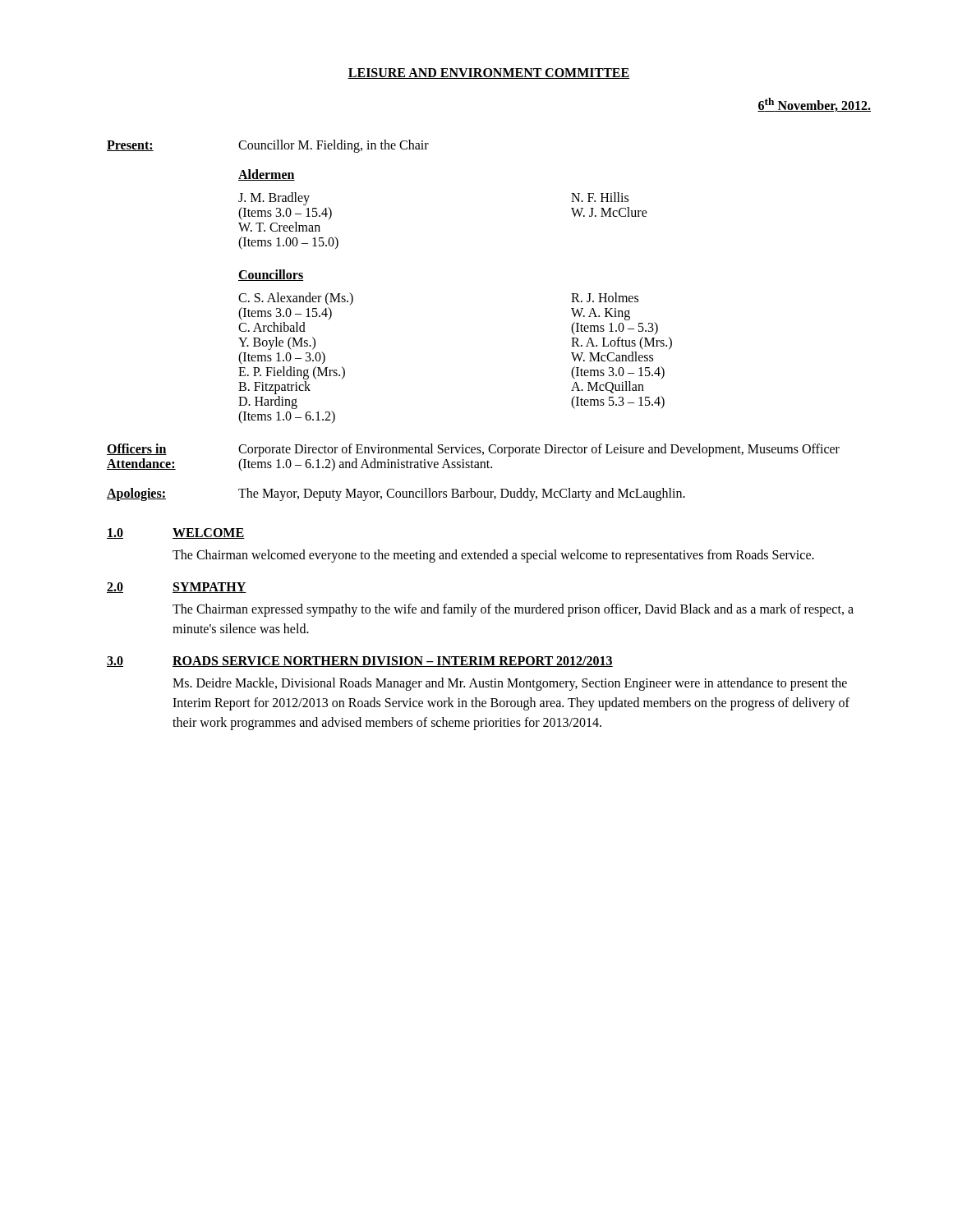Locate the text block starting "LEISURE AND ENVIRONMENT"
This screenshot has width=953, height=1232.
489,73
